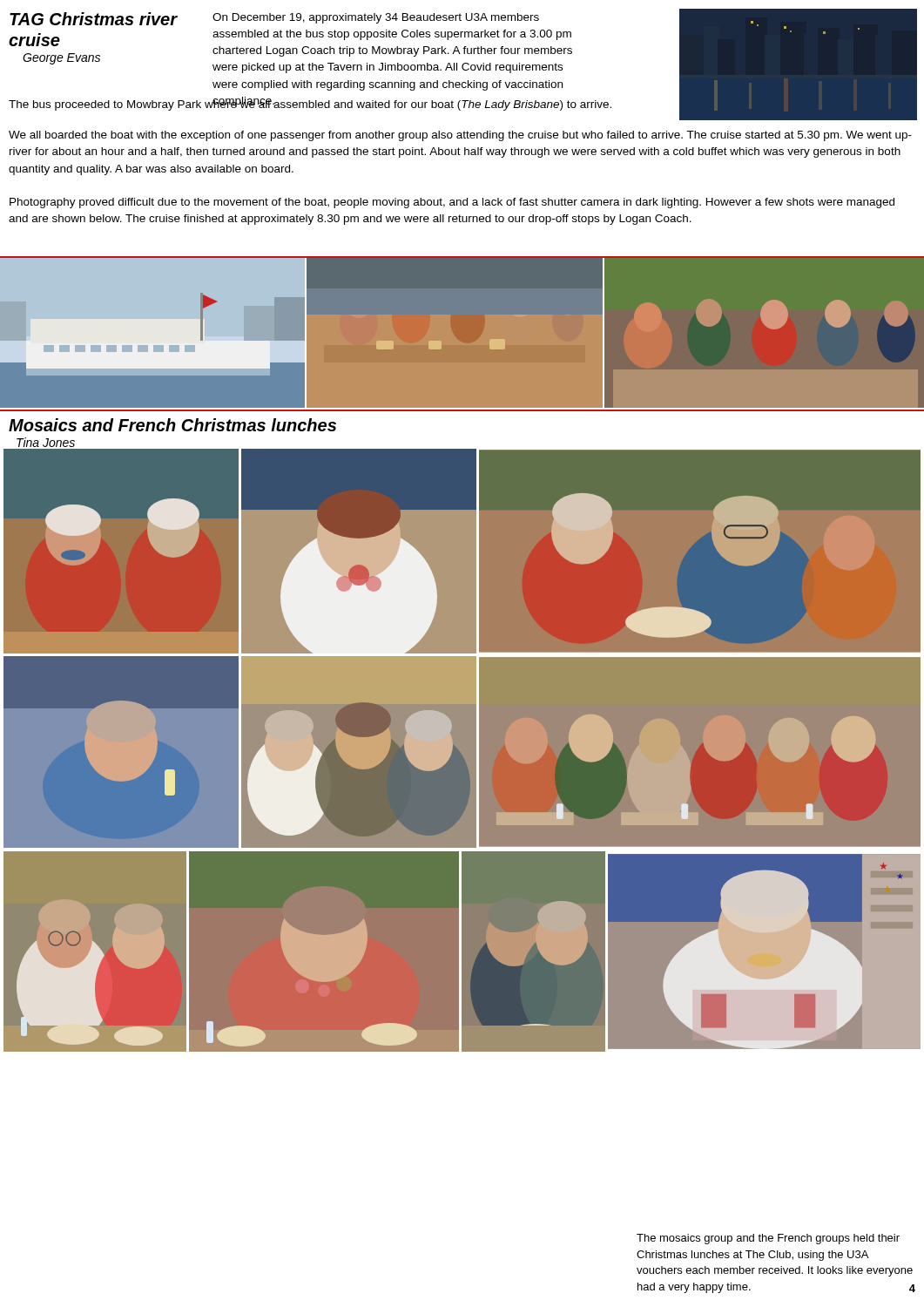Navigate to the text starting "On December 19, approximately 34"

[x=393, y=59]
